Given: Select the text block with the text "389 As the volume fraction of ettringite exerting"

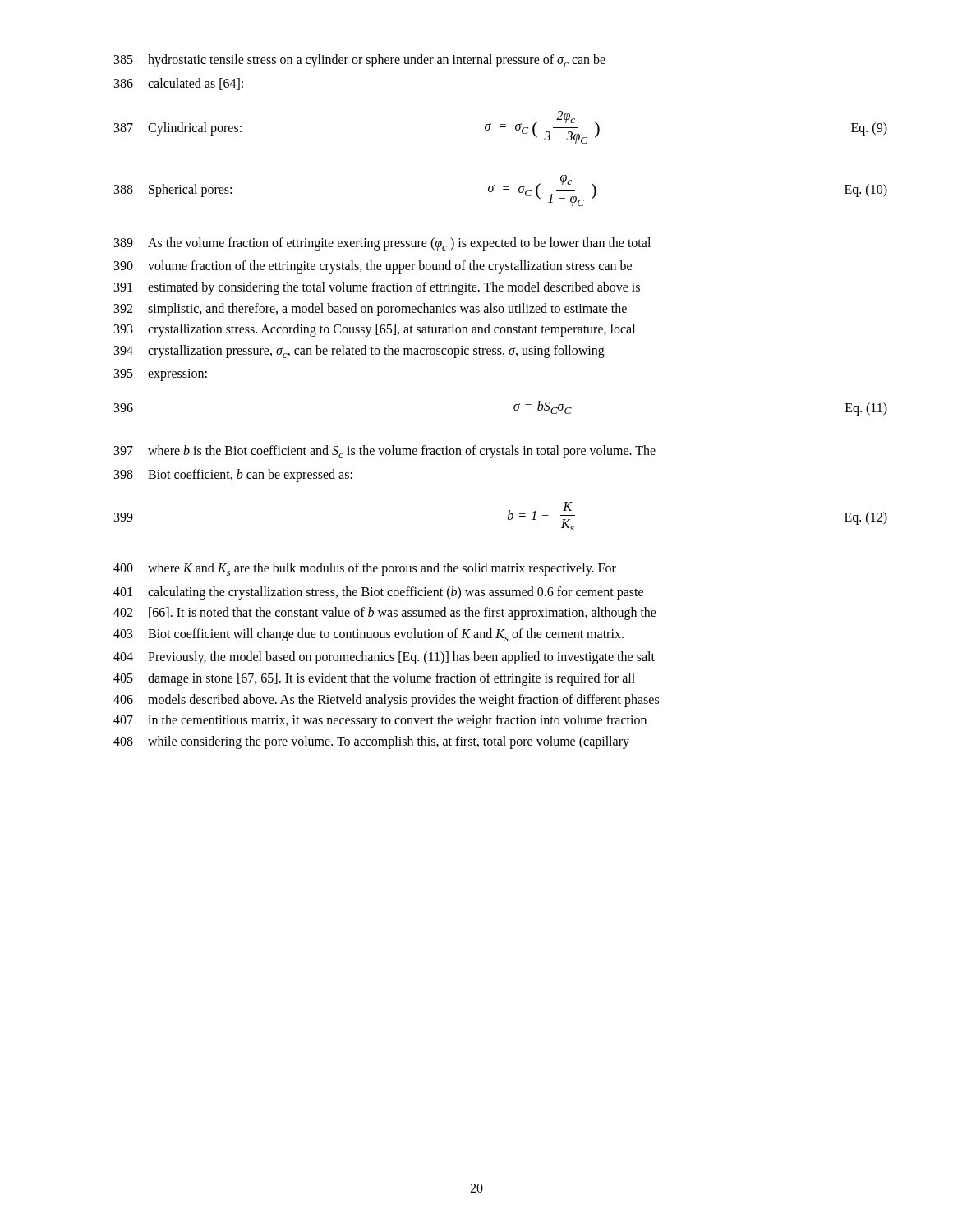Looking at the screenshot, I should point(489,308).
